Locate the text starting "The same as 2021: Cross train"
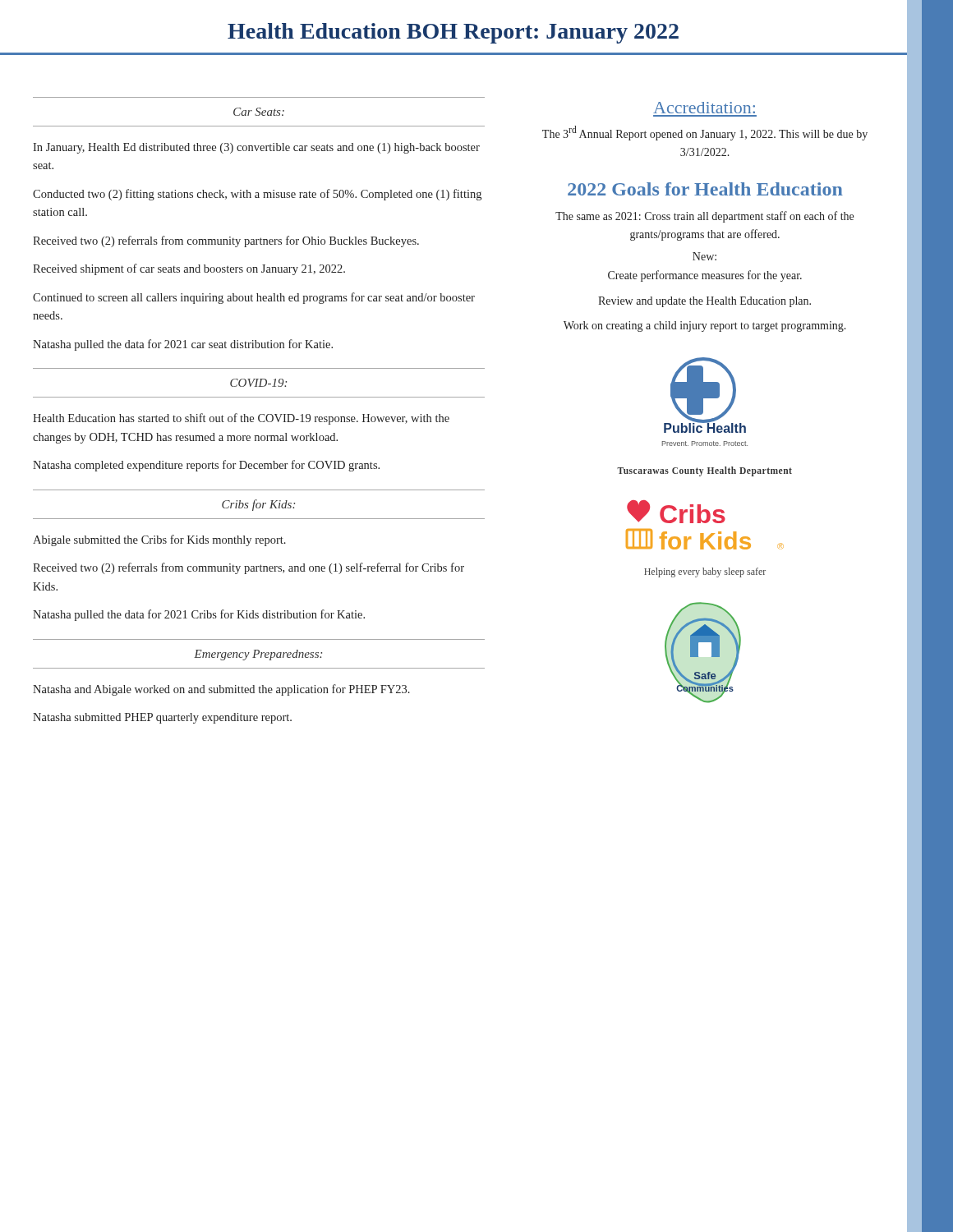 pyautogui.click(x=705, y=225)
